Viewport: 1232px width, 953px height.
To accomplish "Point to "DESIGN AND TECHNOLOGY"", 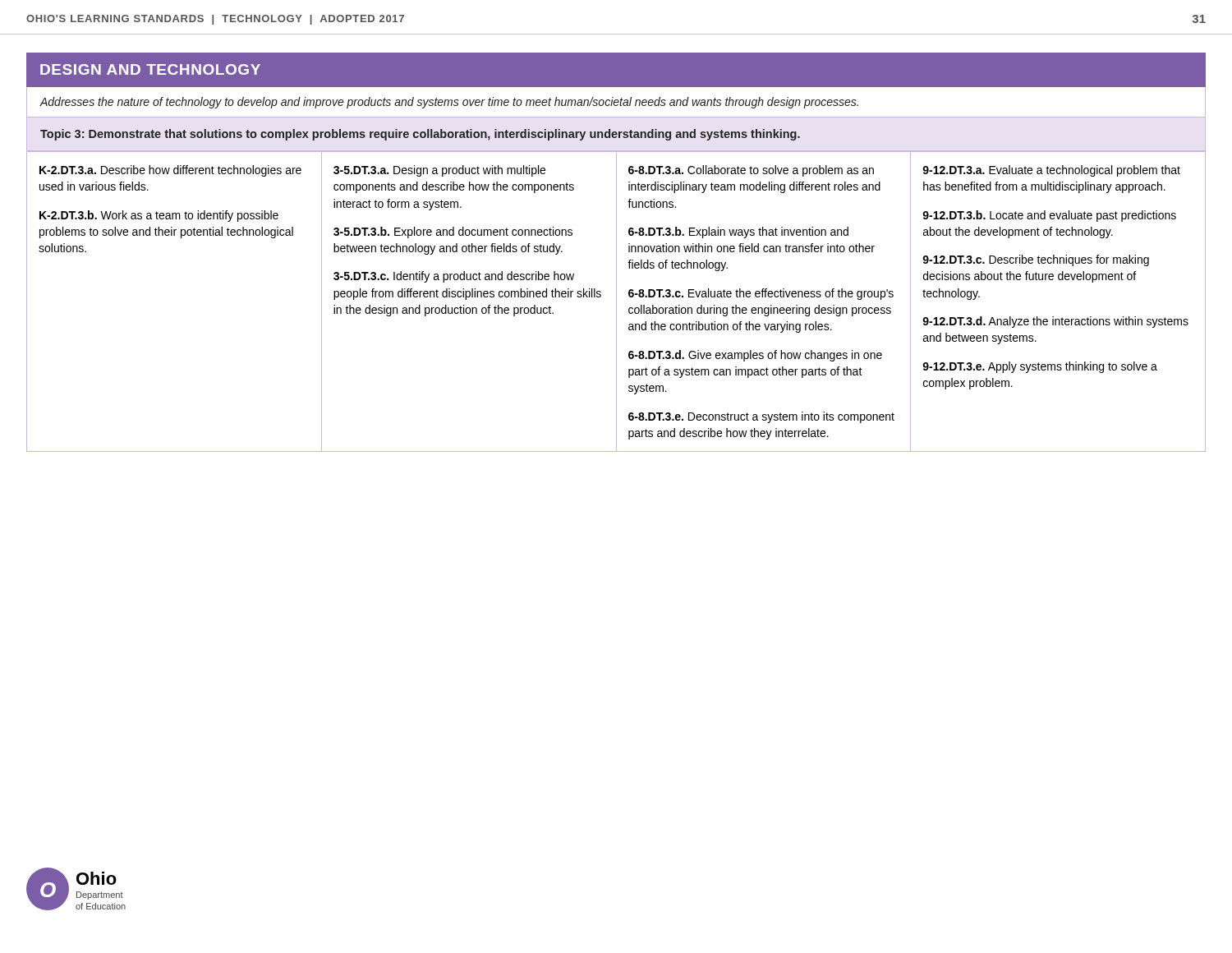I will (150, 69).
